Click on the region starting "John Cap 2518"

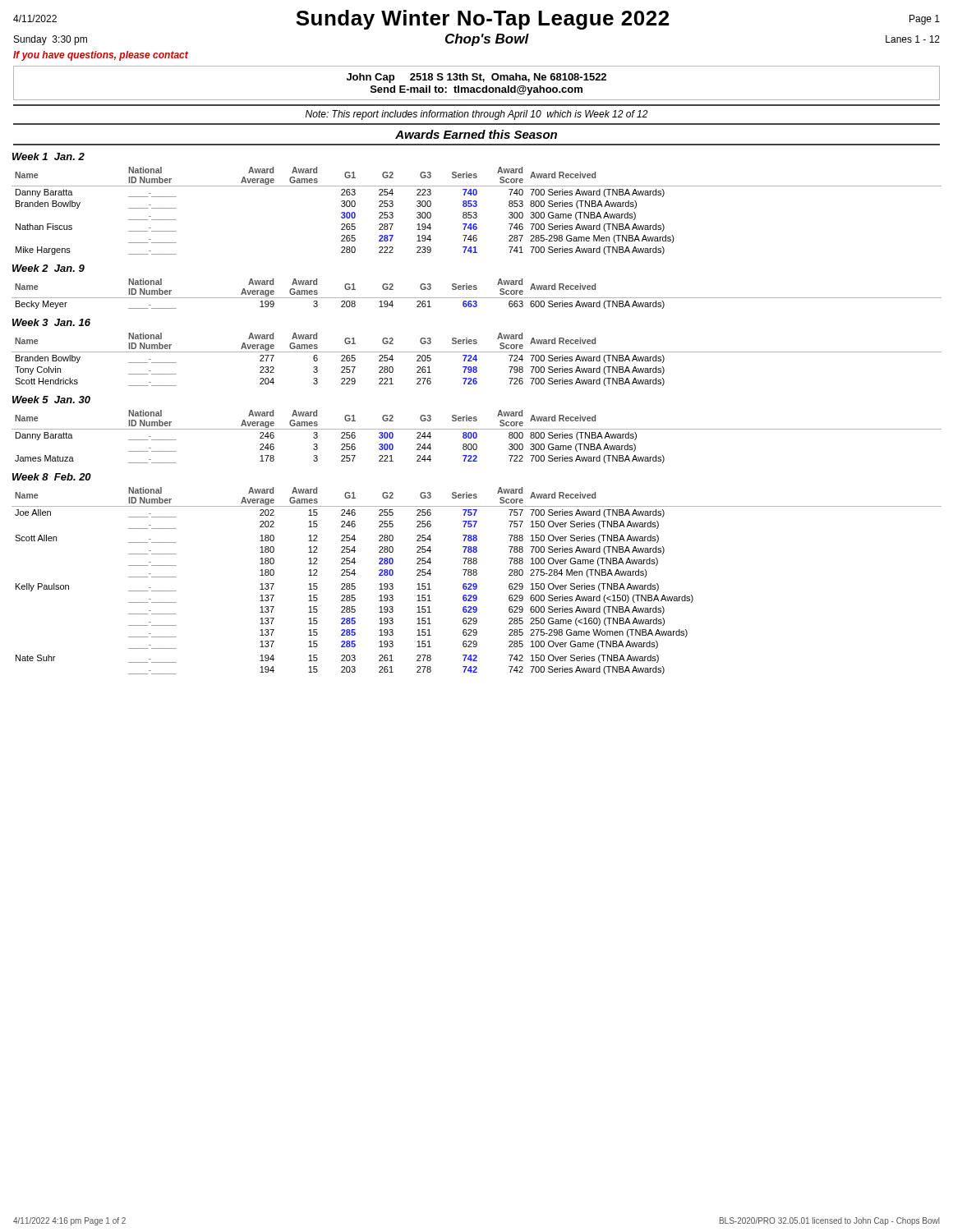point(476,83)
